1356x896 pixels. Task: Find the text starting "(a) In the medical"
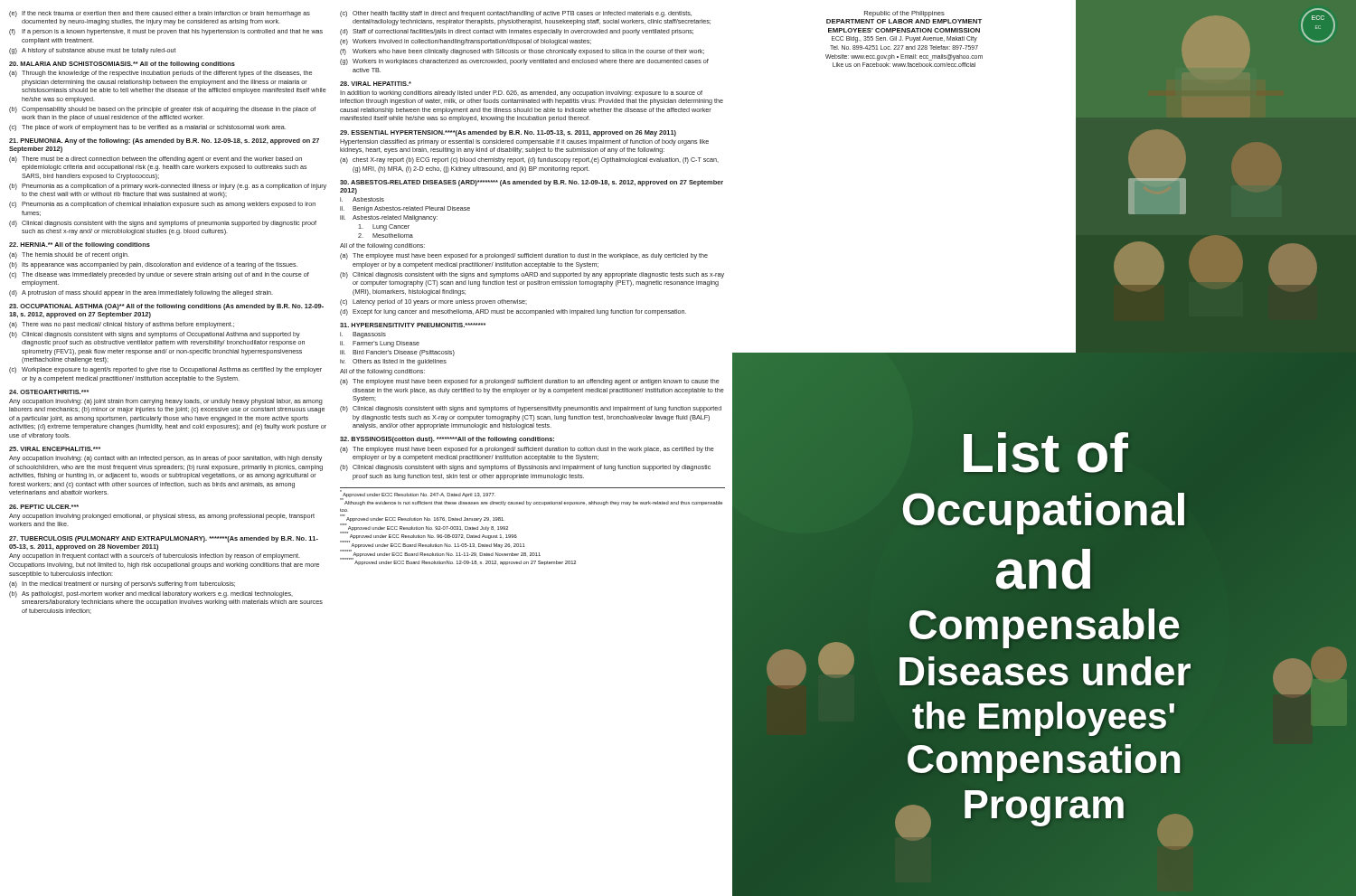(x=168, y=583)
